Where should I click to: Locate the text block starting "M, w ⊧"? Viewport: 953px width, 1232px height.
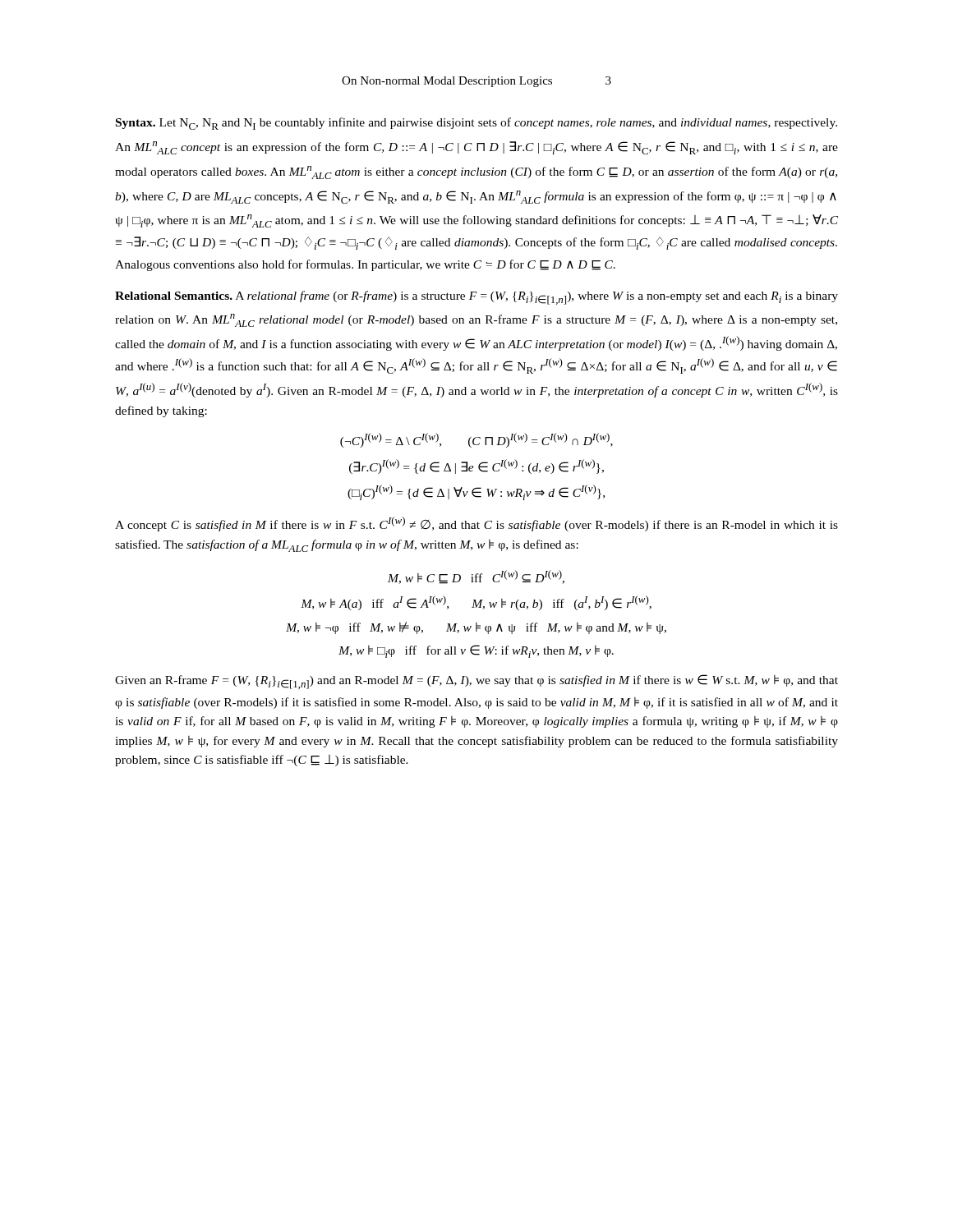coord(476,614)
